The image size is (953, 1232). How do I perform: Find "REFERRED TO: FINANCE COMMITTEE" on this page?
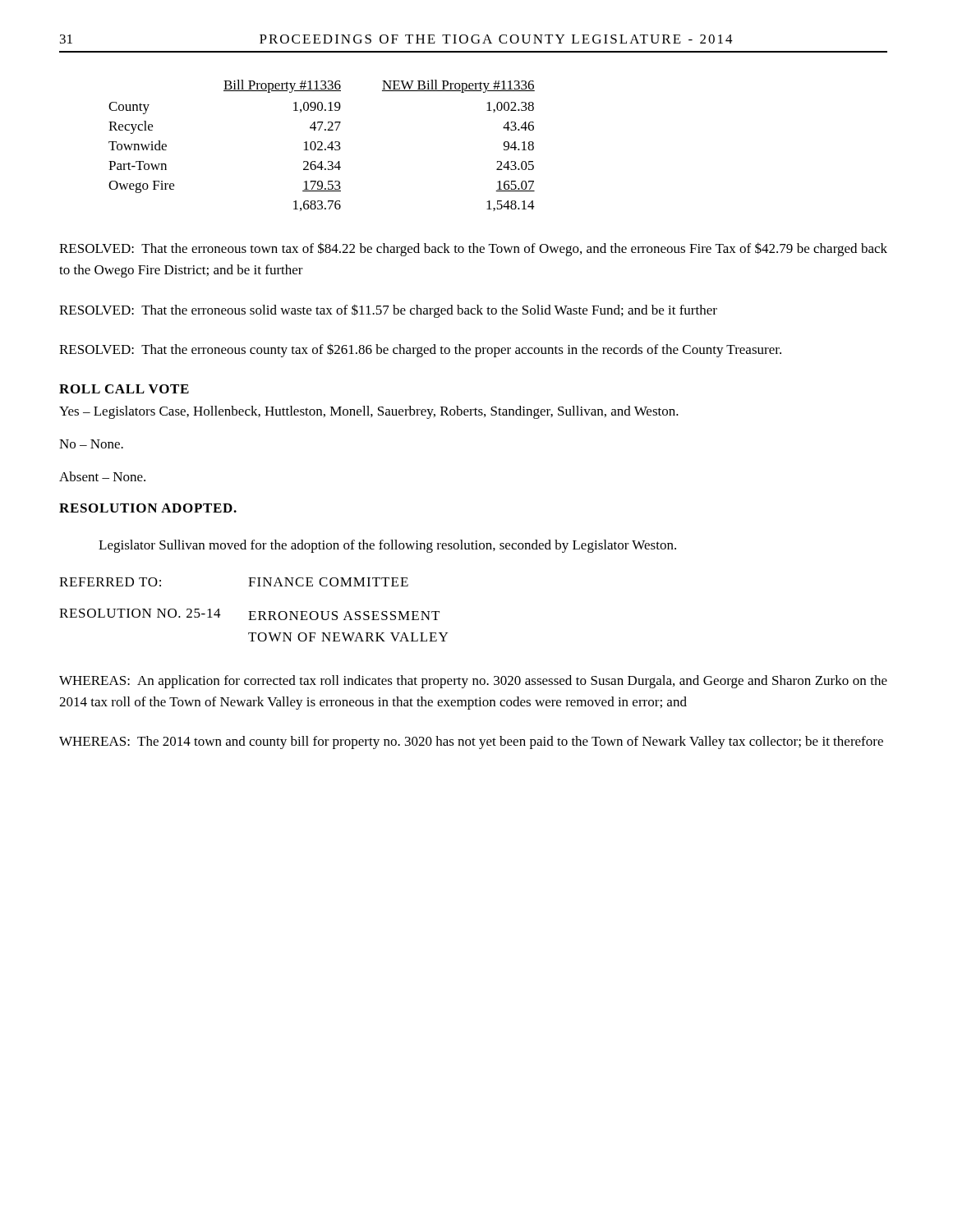(110, 582)
